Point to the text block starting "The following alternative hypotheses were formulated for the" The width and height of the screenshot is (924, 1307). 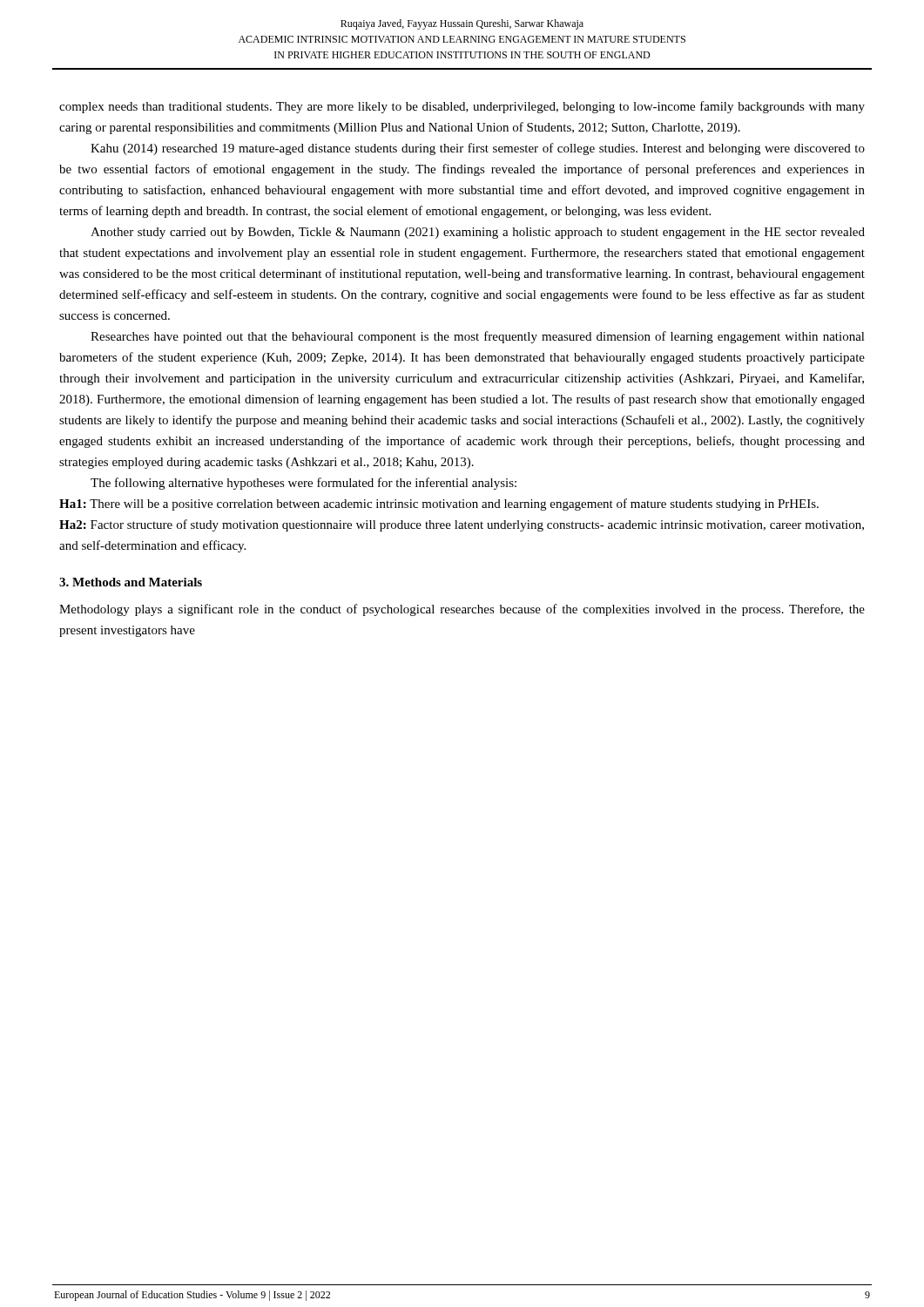point(462,483)
